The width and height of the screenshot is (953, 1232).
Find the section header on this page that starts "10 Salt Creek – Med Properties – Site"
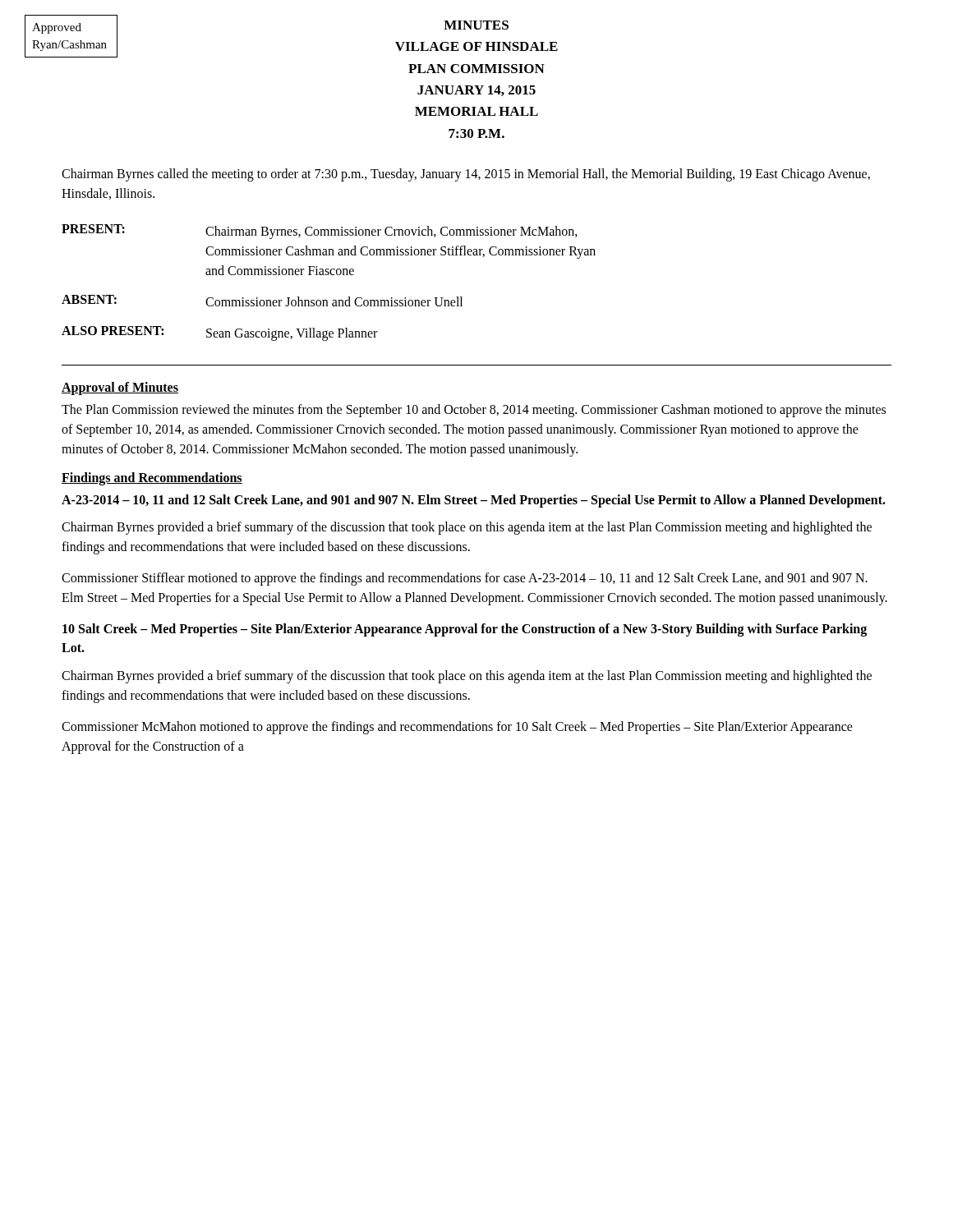(x=464, y=638)
